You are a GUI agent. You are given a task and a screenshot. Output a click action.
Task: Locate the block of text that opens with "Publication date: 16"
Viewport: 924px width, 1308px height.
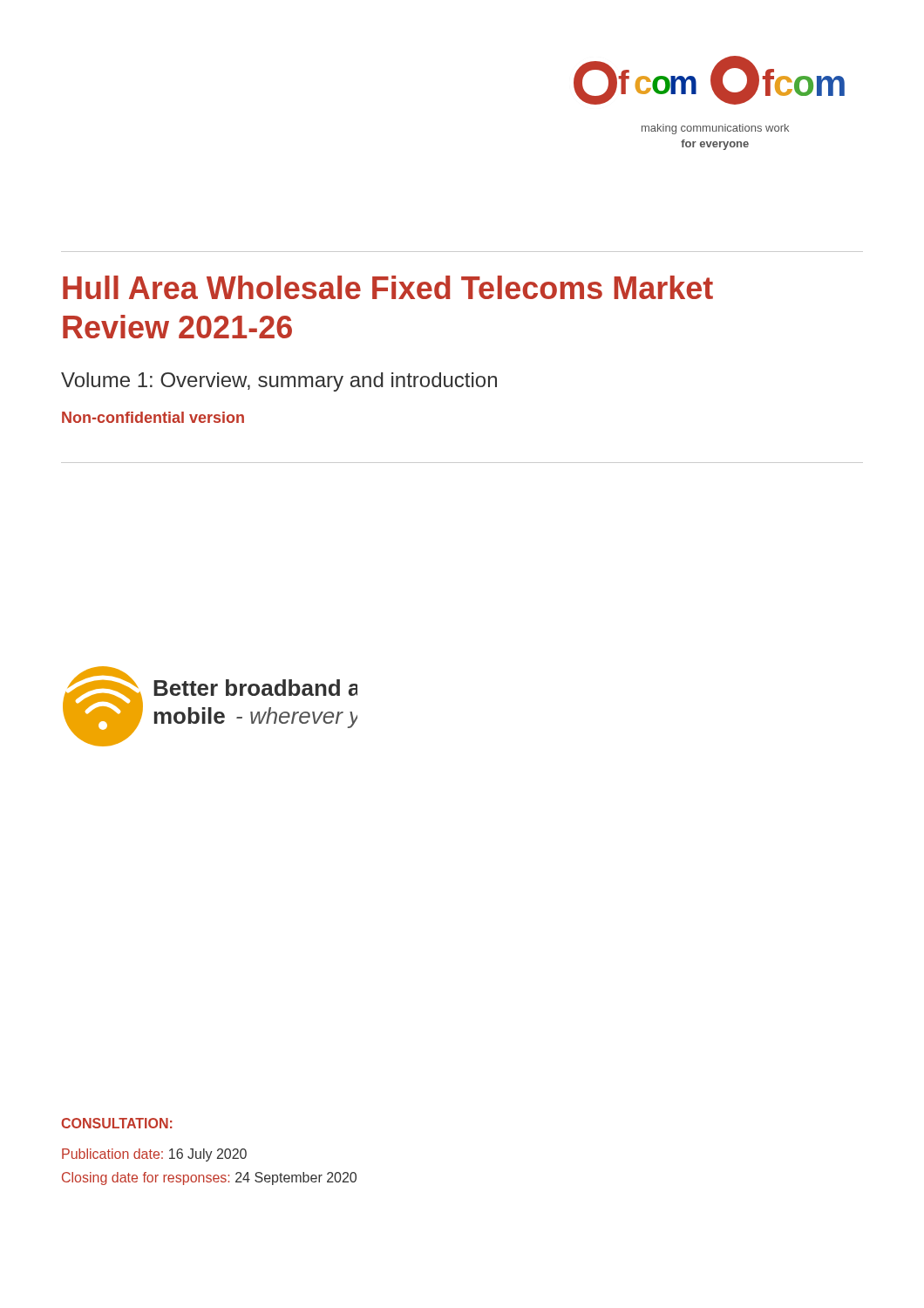[154, 1154]
